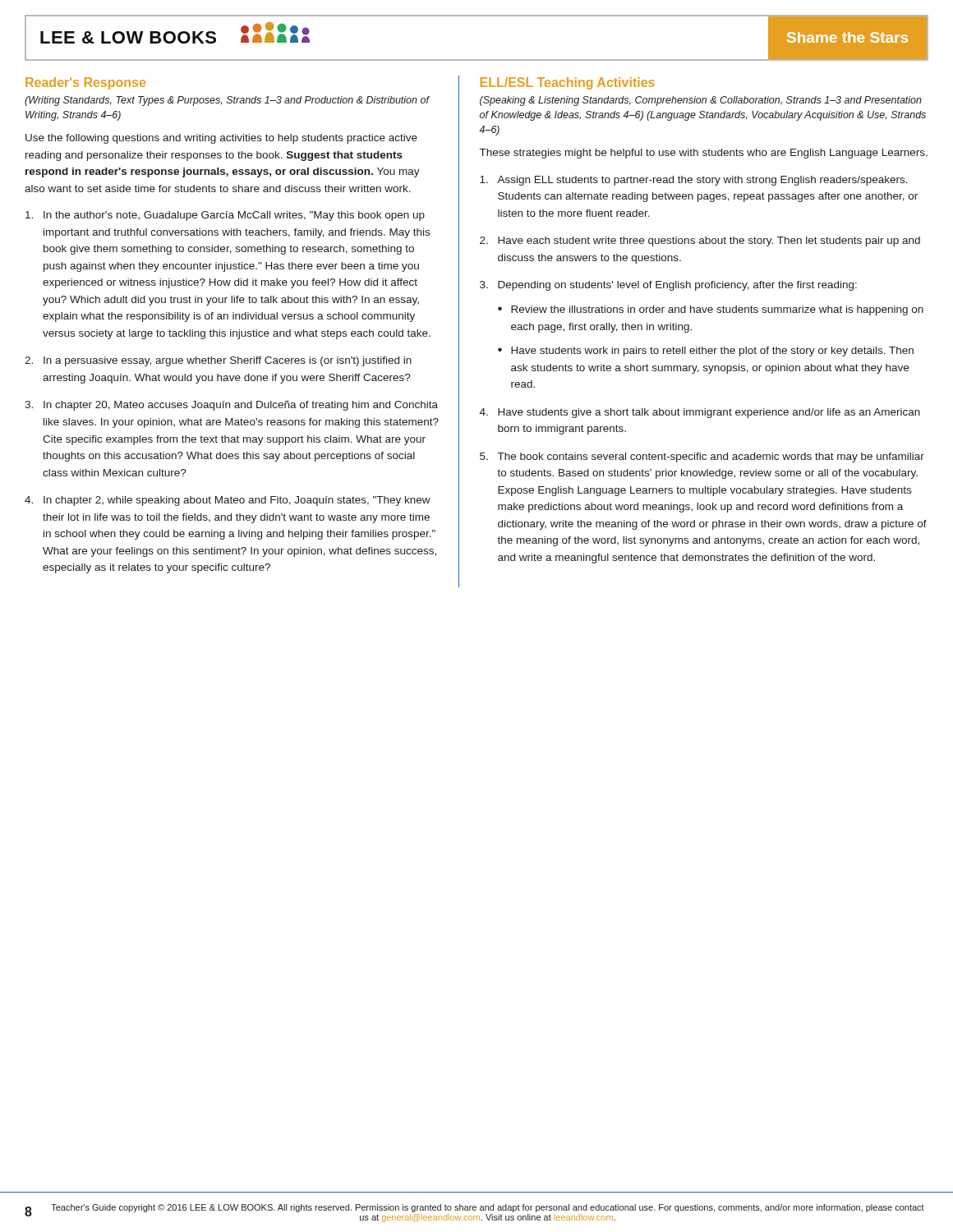Screen dimensions: 1232x953
Task: Locate the element starting "Assign ELL students to partner-read the story"
Action: [704, 197]
